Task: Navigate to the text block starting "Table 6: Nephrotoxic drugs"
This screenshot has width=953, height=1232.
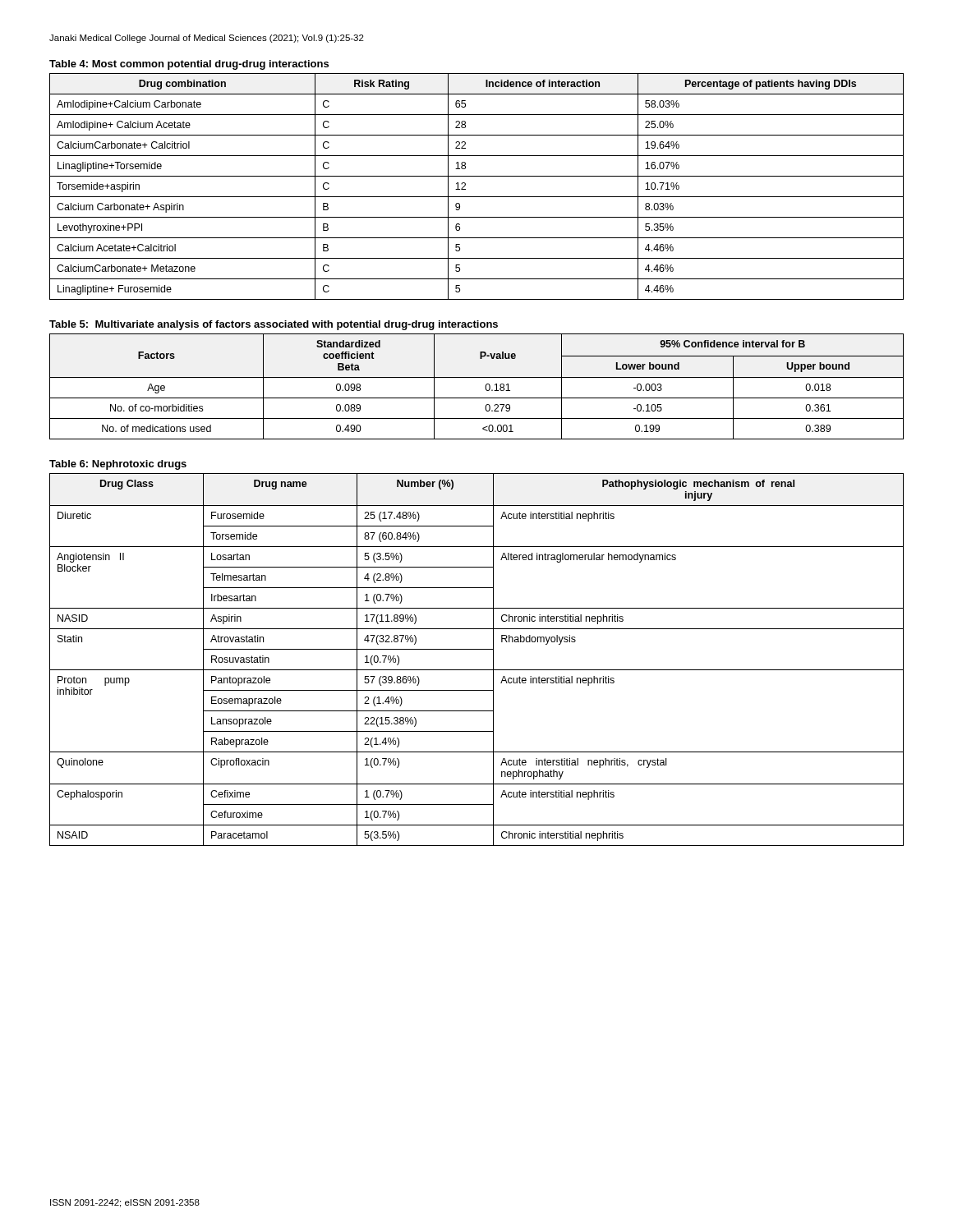Action: tap(118, 464)
